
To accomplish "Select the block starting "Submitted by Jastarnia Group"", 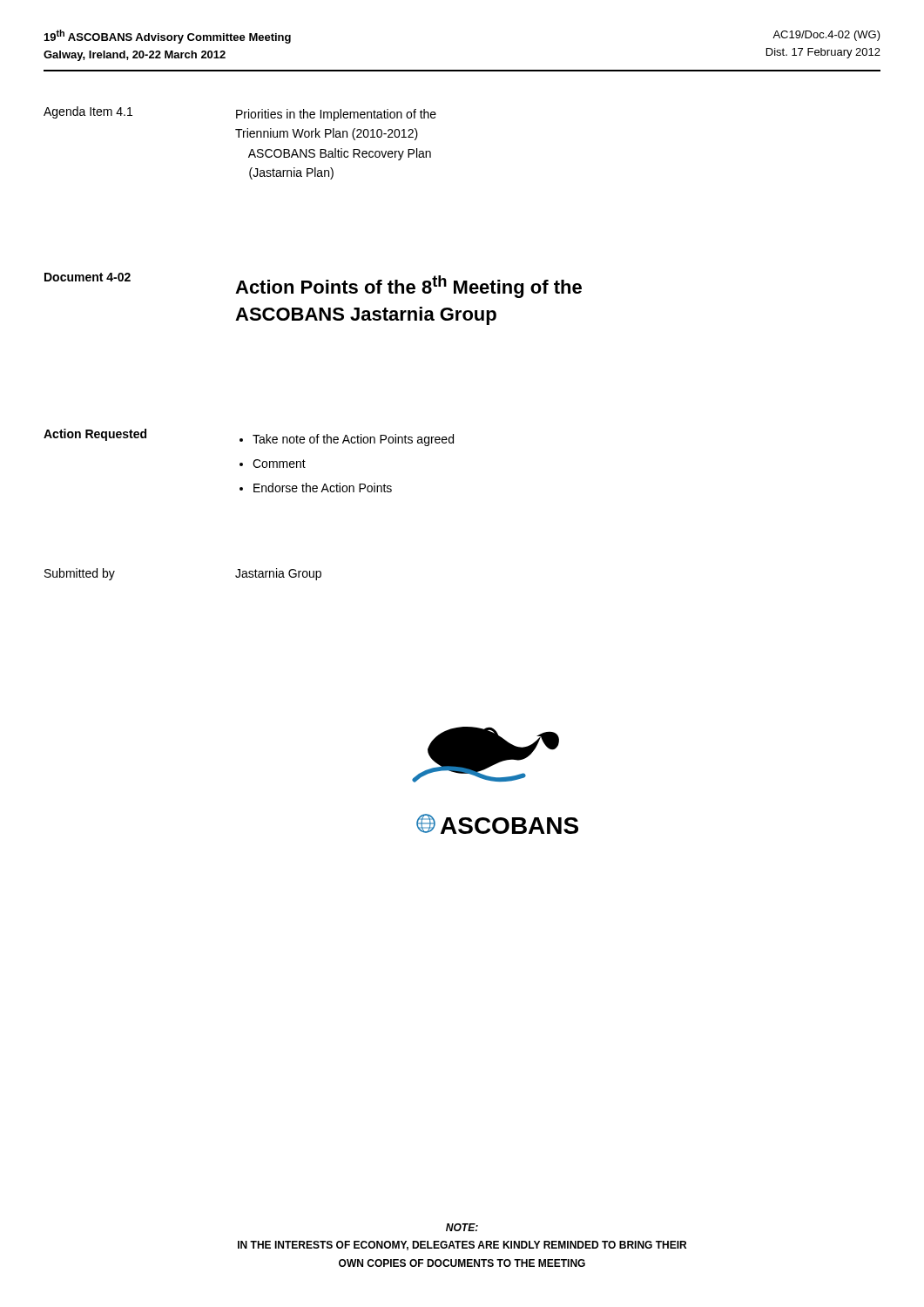I will click(x=76, y=574).
